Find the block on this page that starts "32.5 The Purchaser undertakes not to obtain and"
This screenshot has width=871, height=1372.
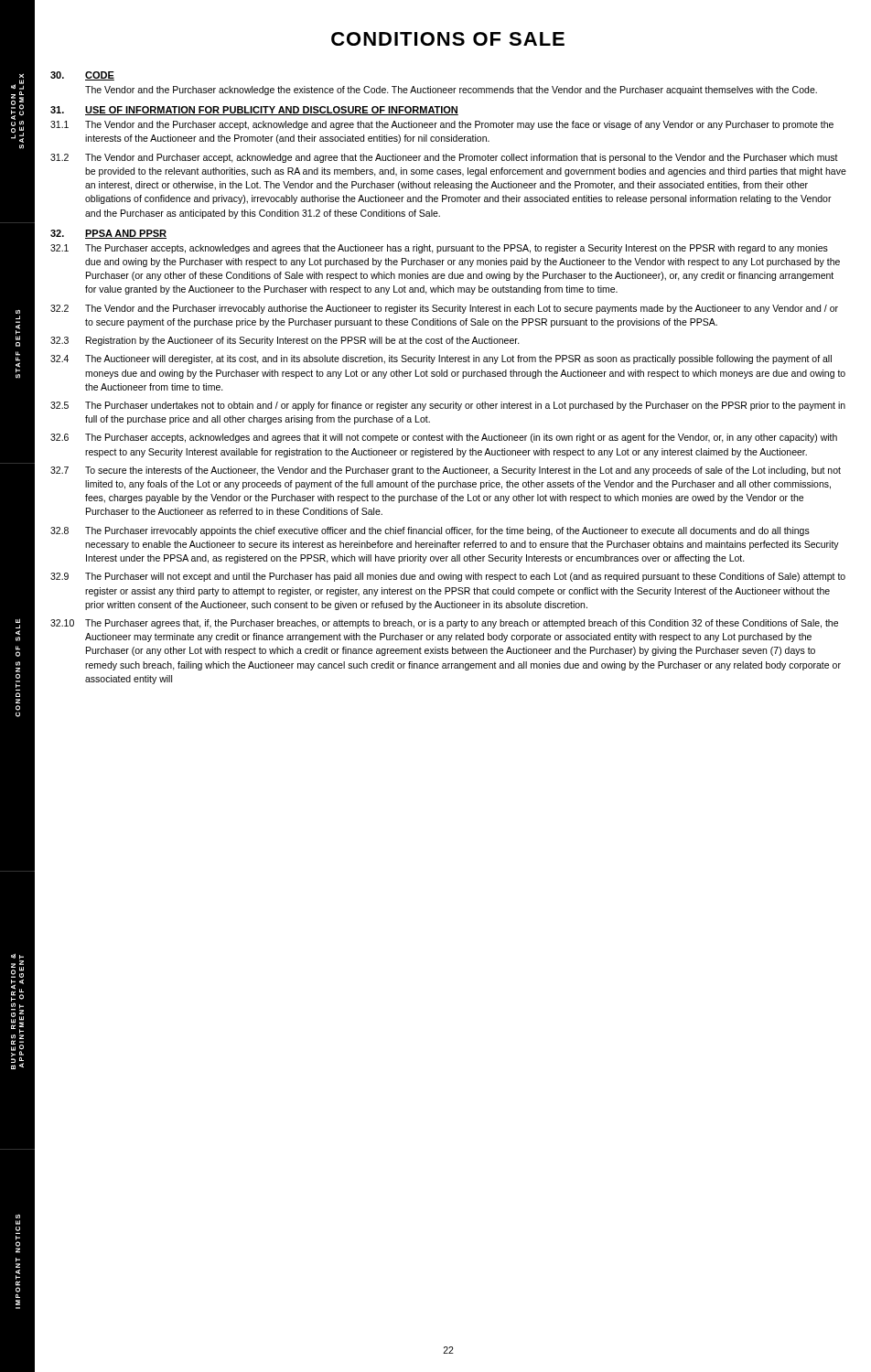(x=448, y=413)
